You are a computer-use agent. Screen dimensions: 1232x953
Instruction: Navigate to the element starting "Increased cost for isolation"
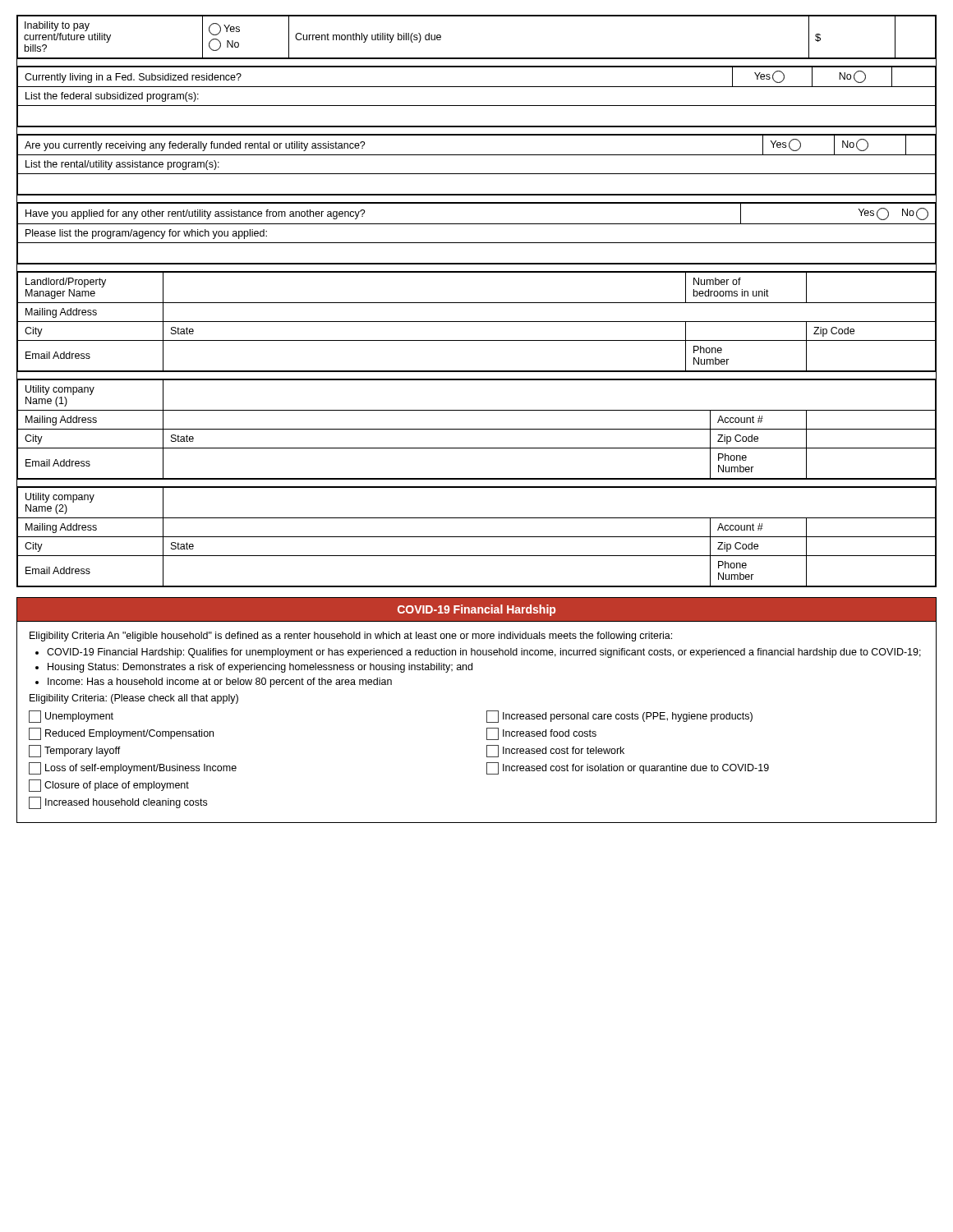pos(628,768)
